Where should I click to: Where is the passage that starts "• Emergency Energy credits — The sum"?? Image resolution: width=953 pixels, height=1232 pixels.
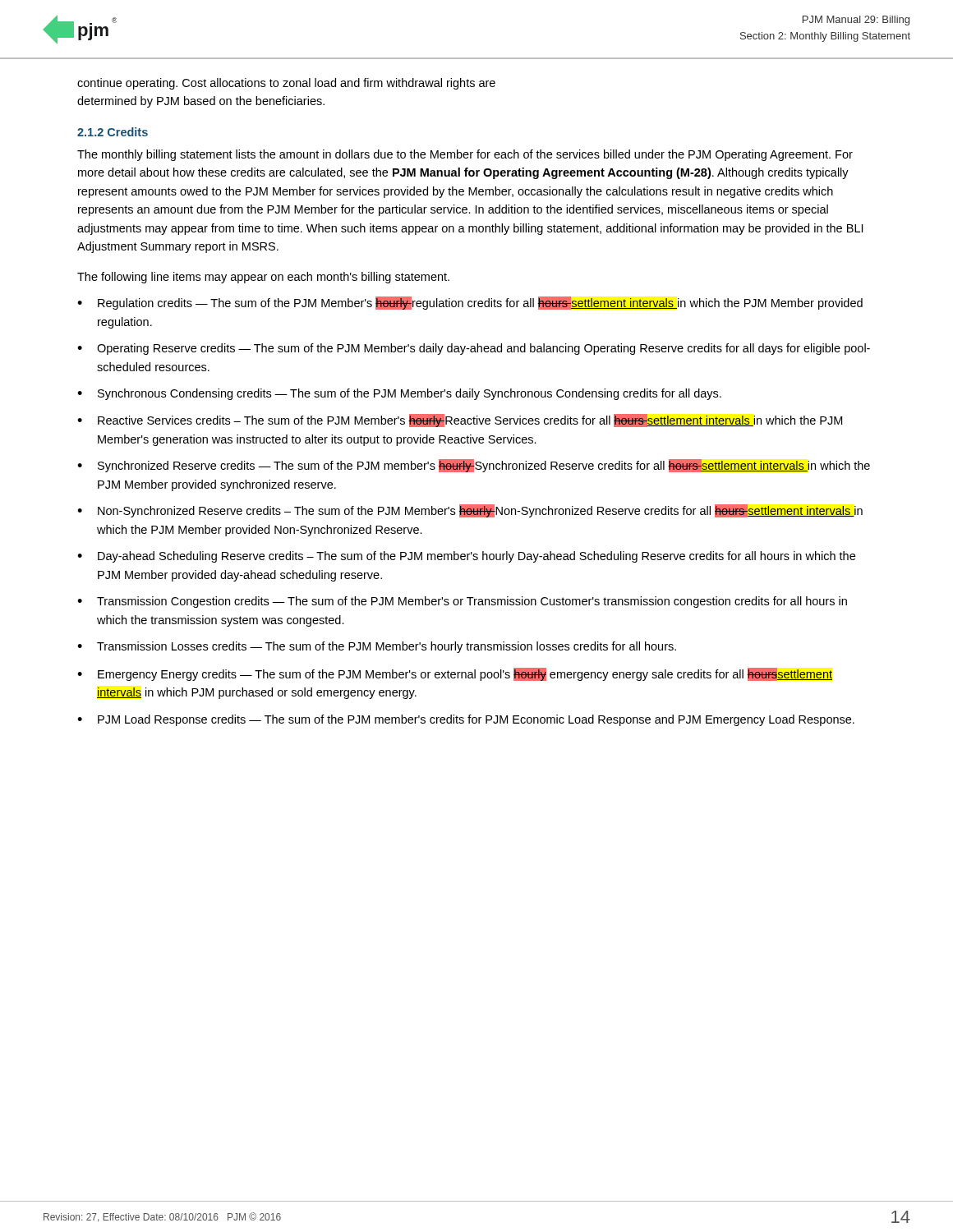tap(476, 683)
